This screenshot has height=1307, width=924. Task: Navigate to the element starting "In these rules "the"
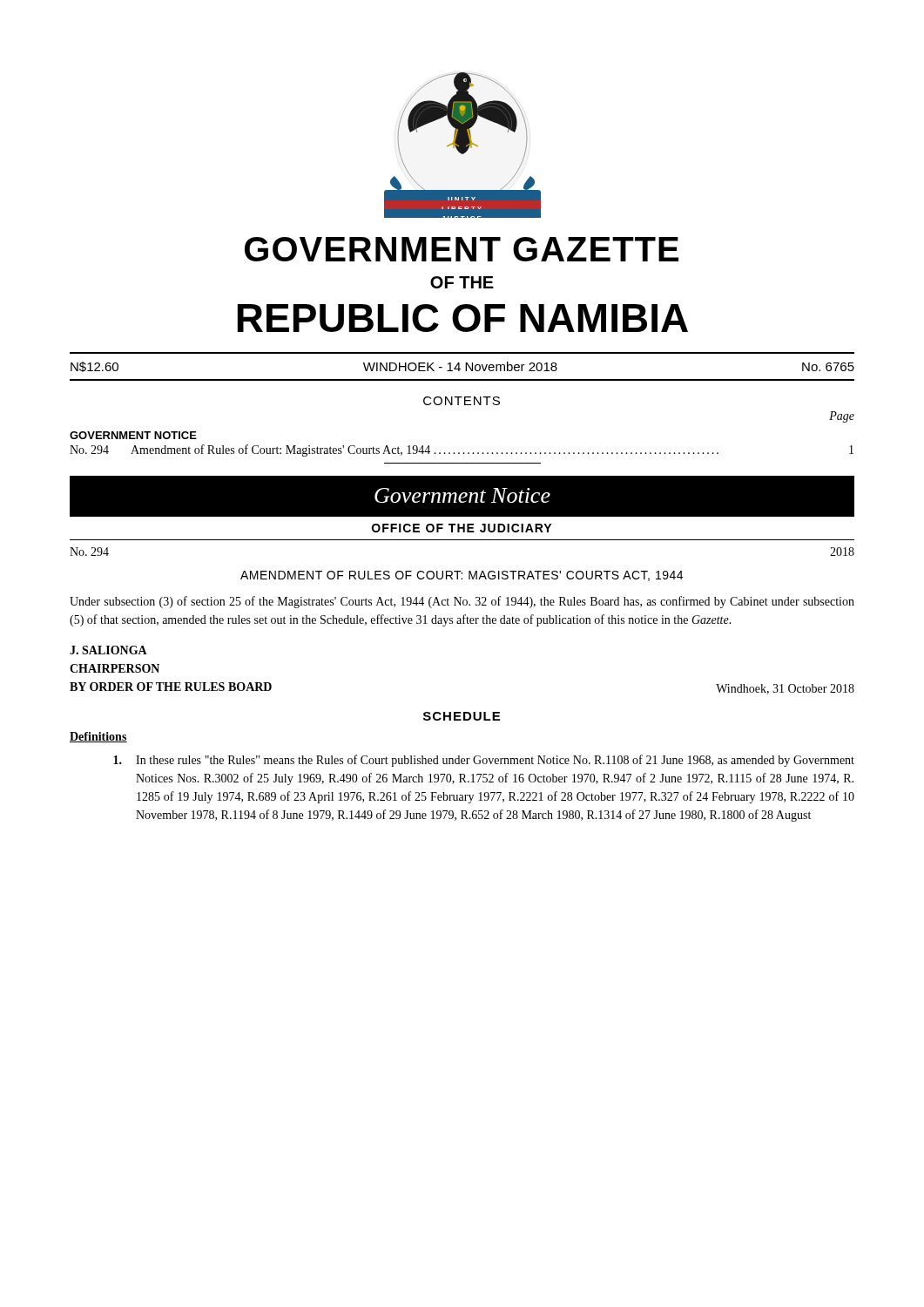[x=462, y=788]
